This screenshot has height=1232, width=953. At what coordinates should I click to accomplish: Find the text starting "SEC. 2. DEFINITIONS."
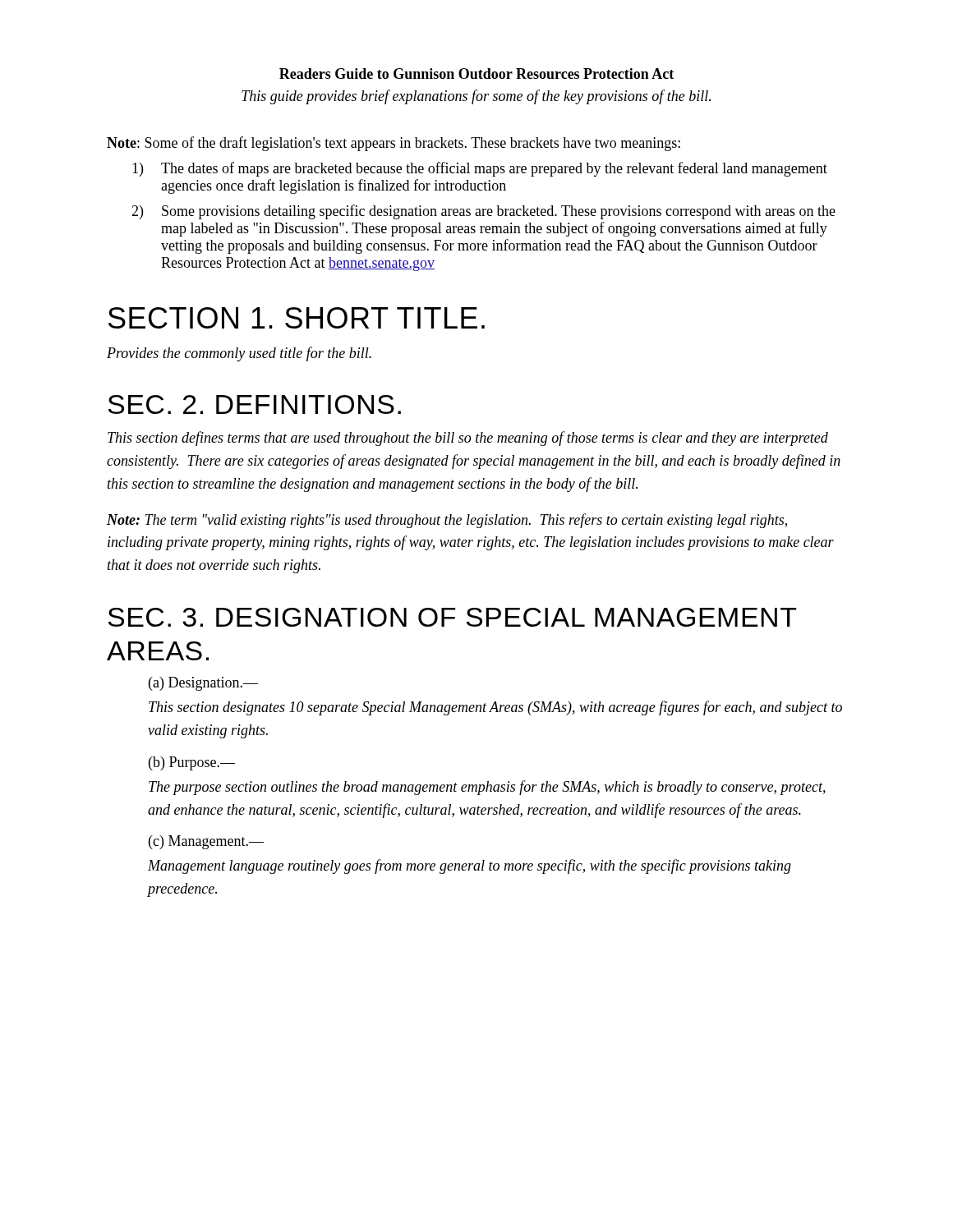pyautogui.click(x=255, y=404)
